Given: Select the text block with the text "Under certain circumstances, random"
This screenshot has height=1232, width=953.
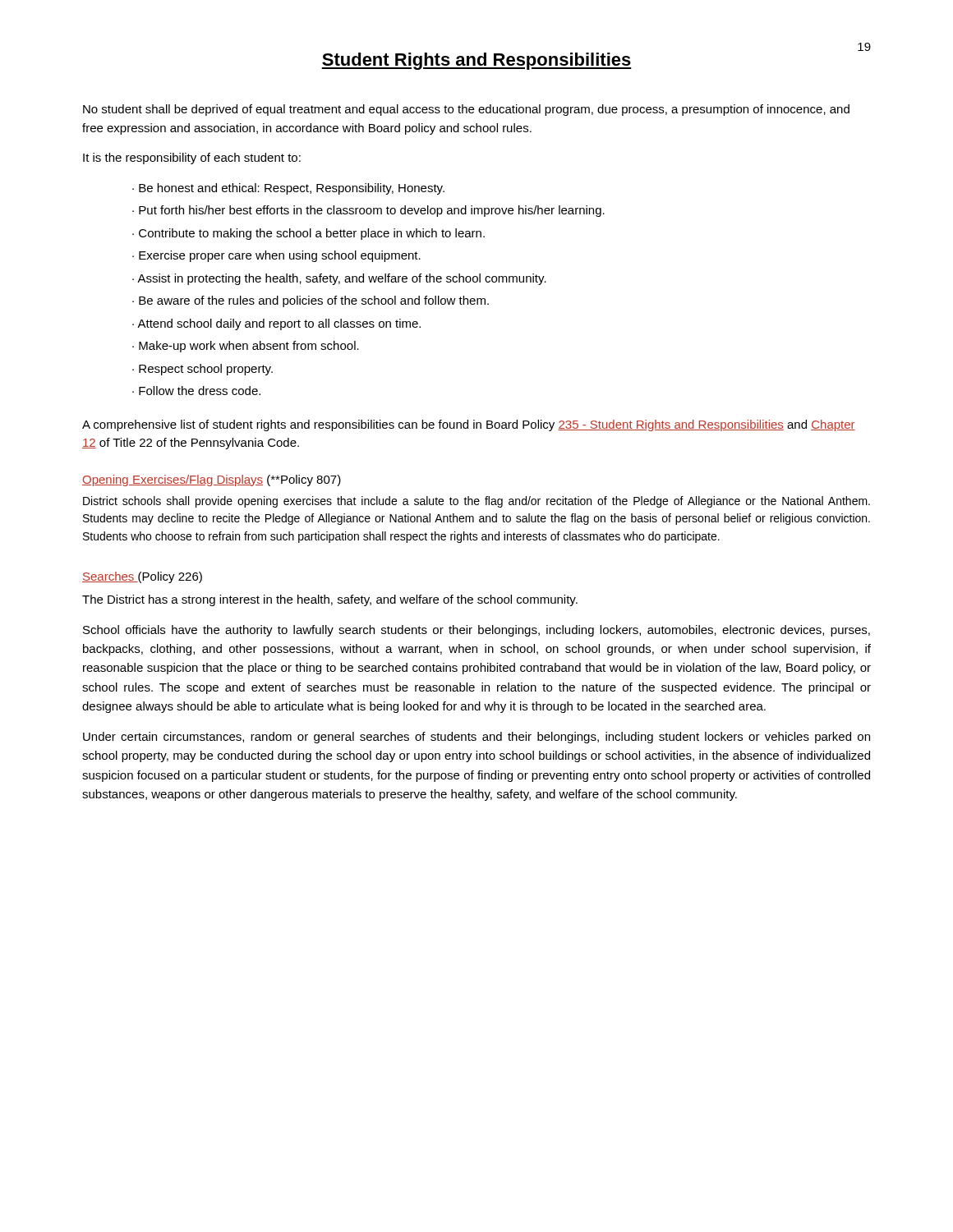Looking at the screenshot, I should coord(476,765).
